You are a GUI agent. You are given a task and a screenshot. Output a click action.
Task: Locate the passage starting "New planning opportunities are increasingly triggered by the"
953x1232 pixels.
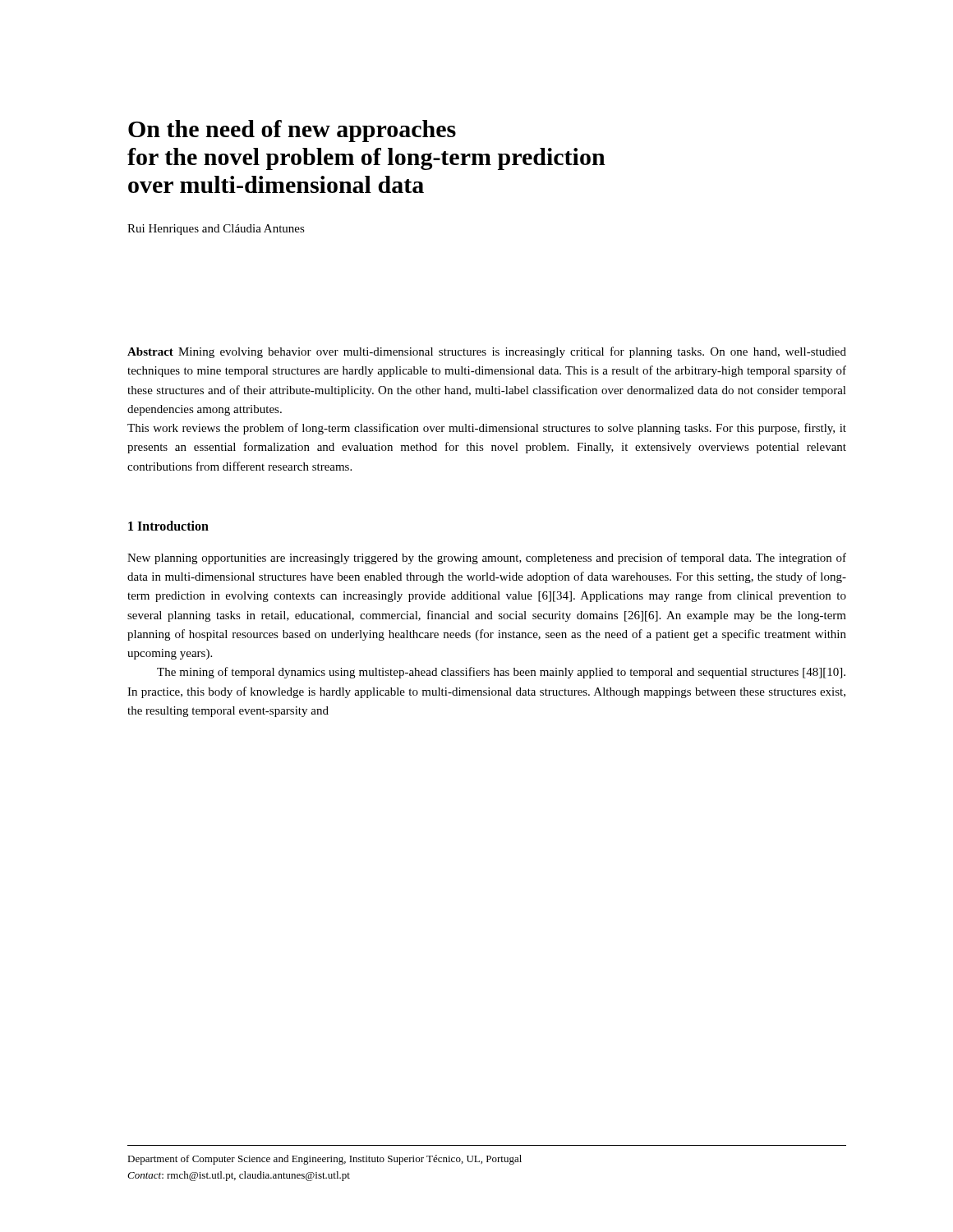click(x=487, y=634)
